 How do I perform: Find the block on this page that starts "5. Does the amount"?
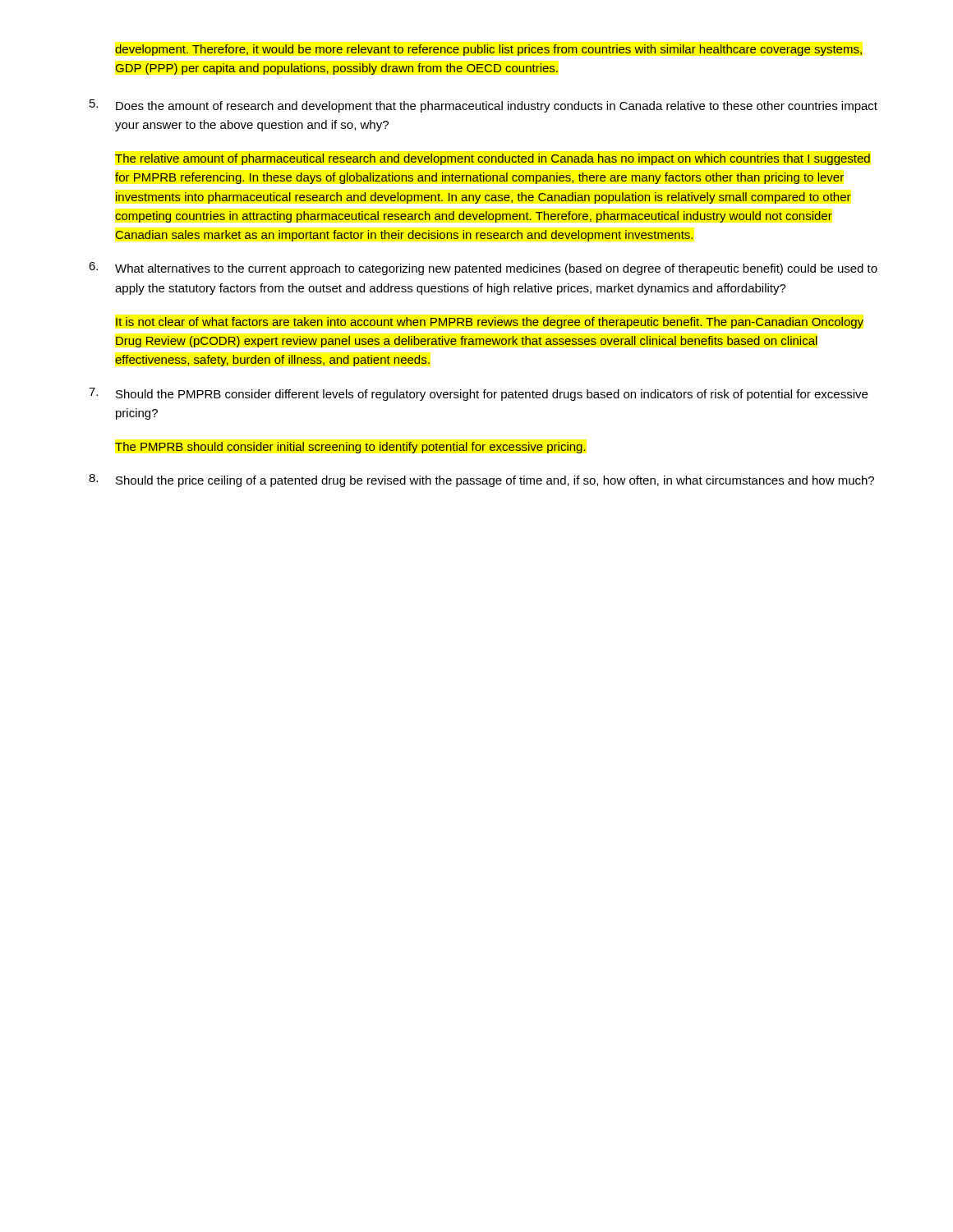[488, 115]
